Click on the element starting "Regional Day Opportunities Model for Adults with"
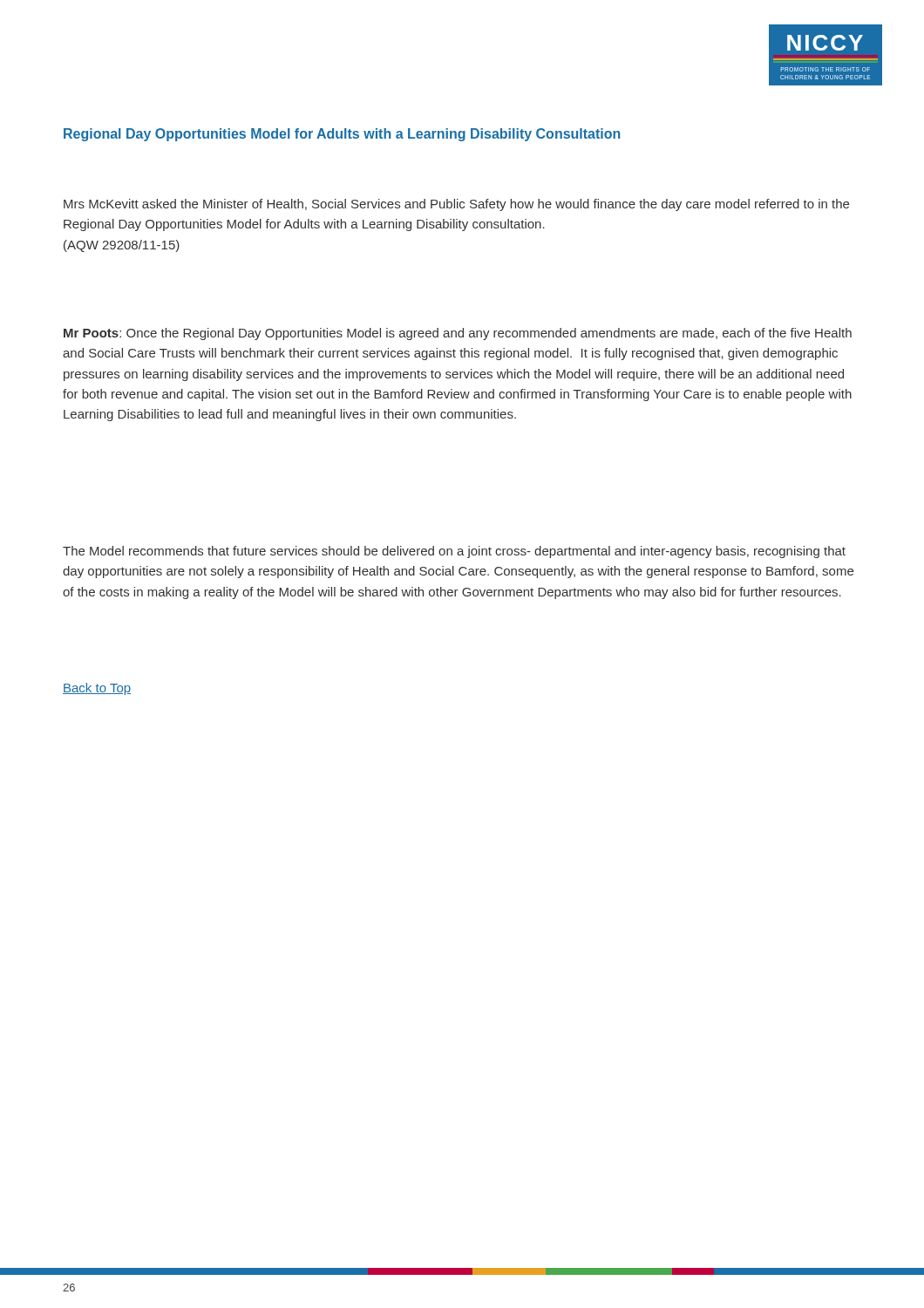Image resolution: width=924 pixels, height=1308 pixels. pyautogui.click(x=342, y=134)
